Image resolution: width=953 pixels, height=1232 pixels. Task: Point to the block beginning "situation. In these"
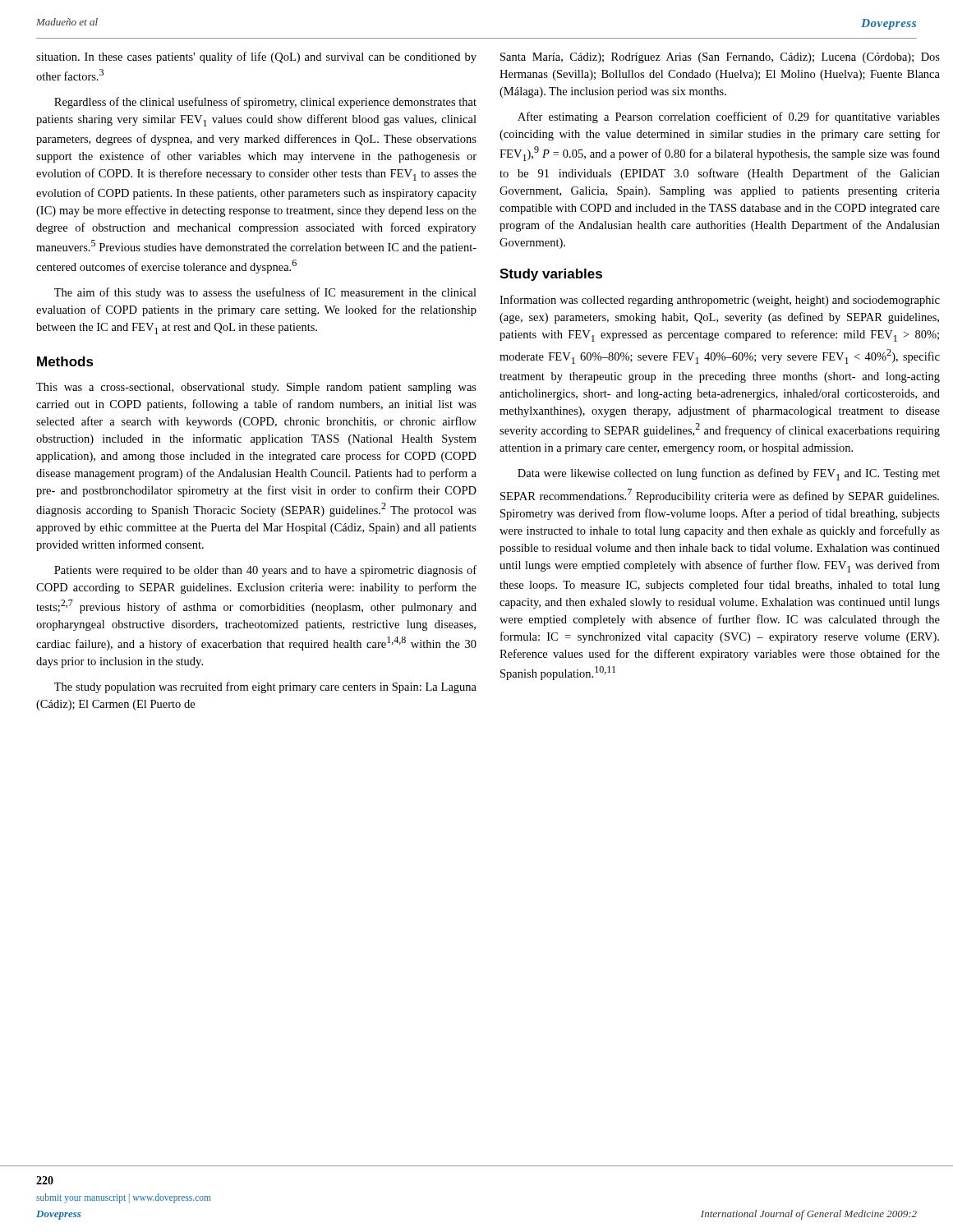256,67
